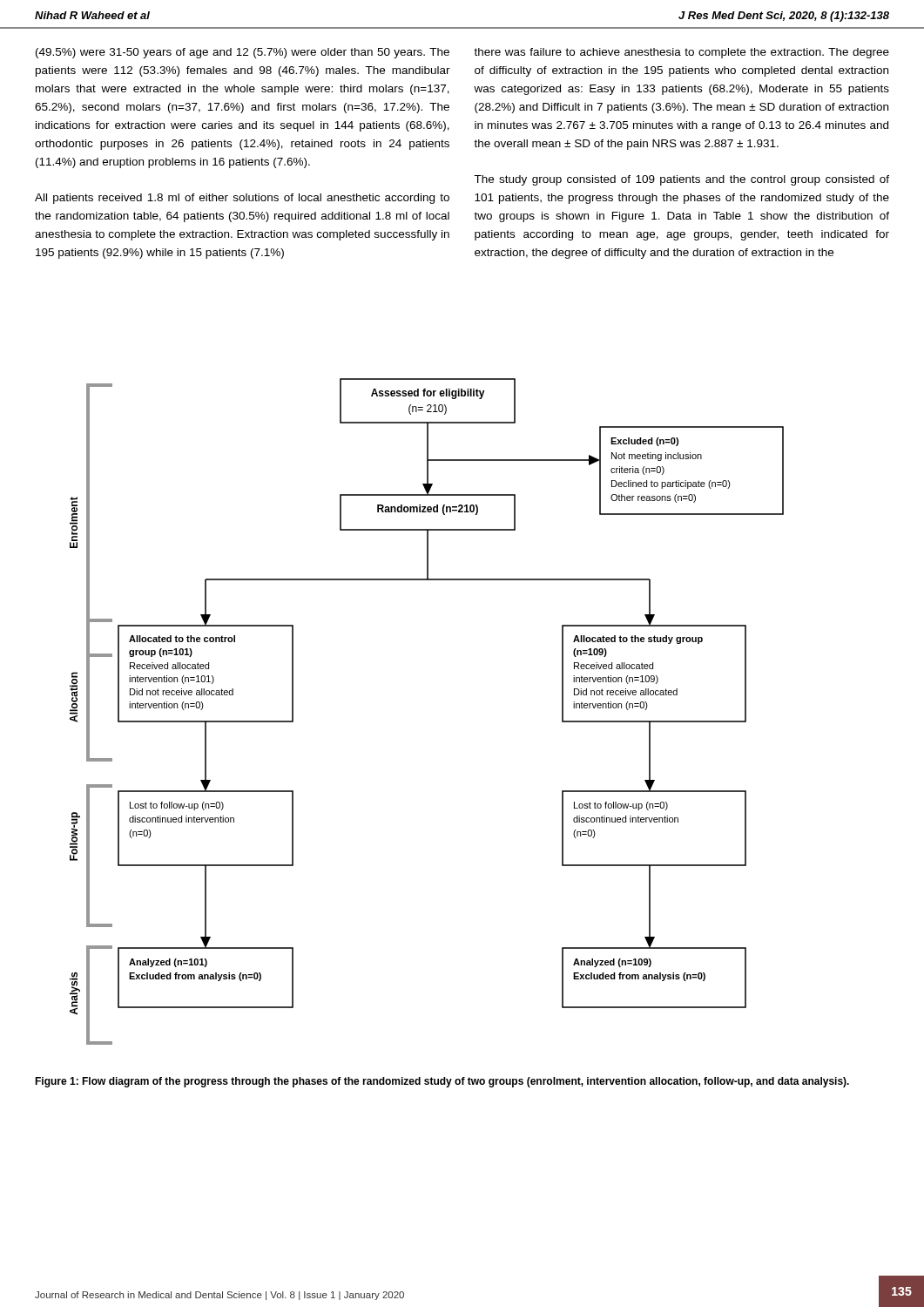
Task: Where is the passage that starts "there was failure"?
Action: coord(682,97)
